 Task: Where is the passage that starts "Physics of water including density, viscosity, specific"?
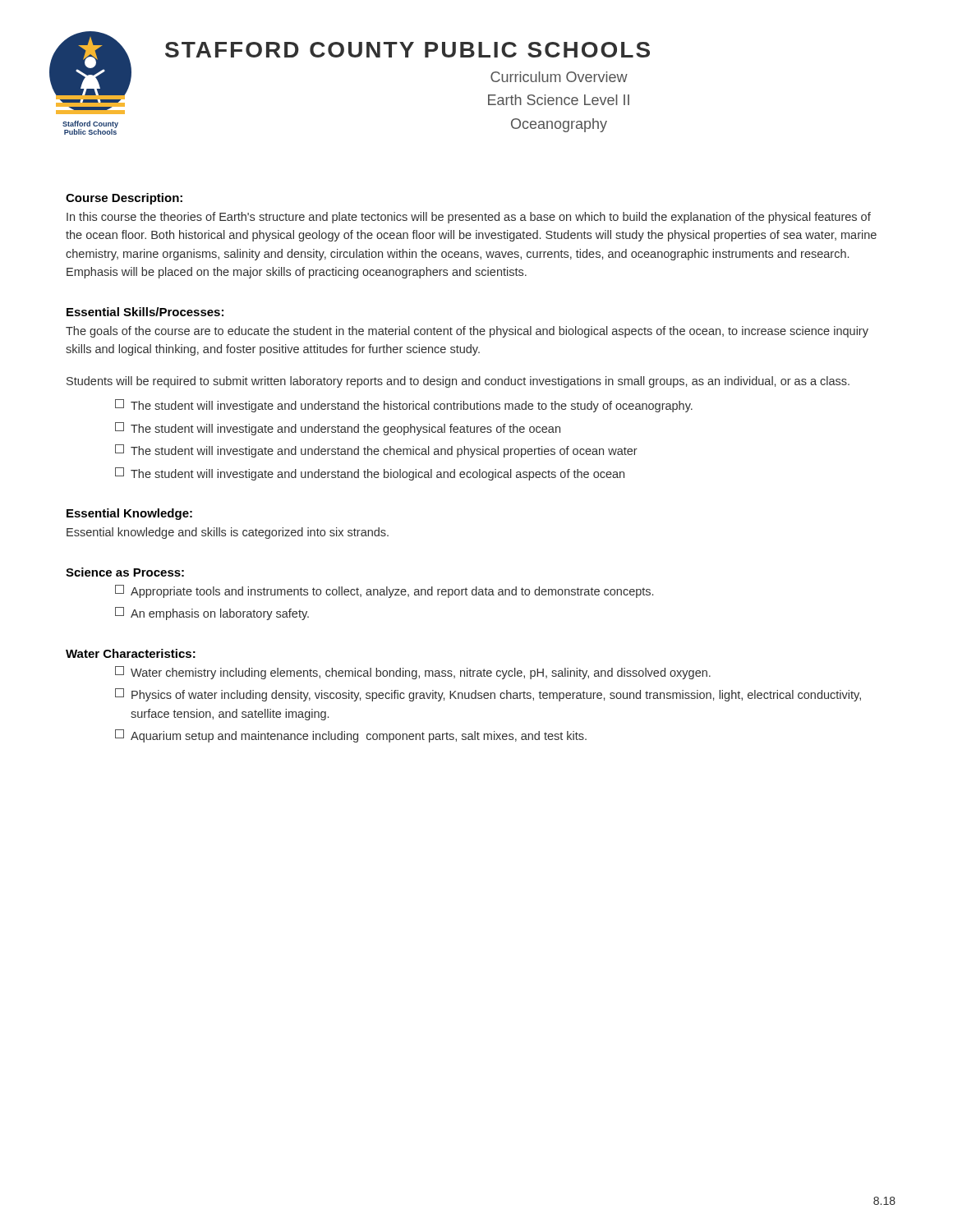[501, 704]
